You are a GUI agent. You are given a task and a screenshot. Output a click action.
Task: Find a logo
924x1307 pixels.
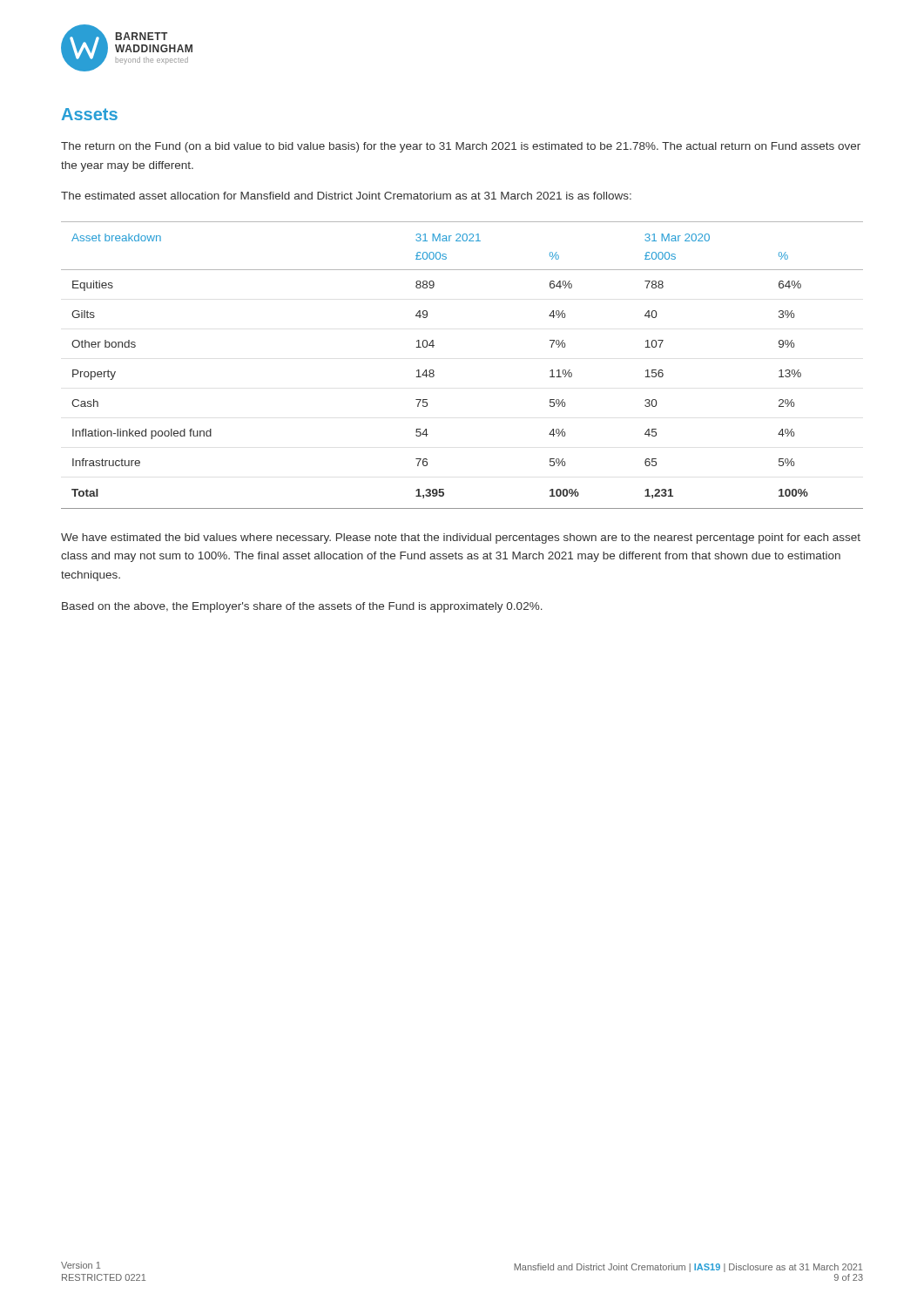pos(131,48)
